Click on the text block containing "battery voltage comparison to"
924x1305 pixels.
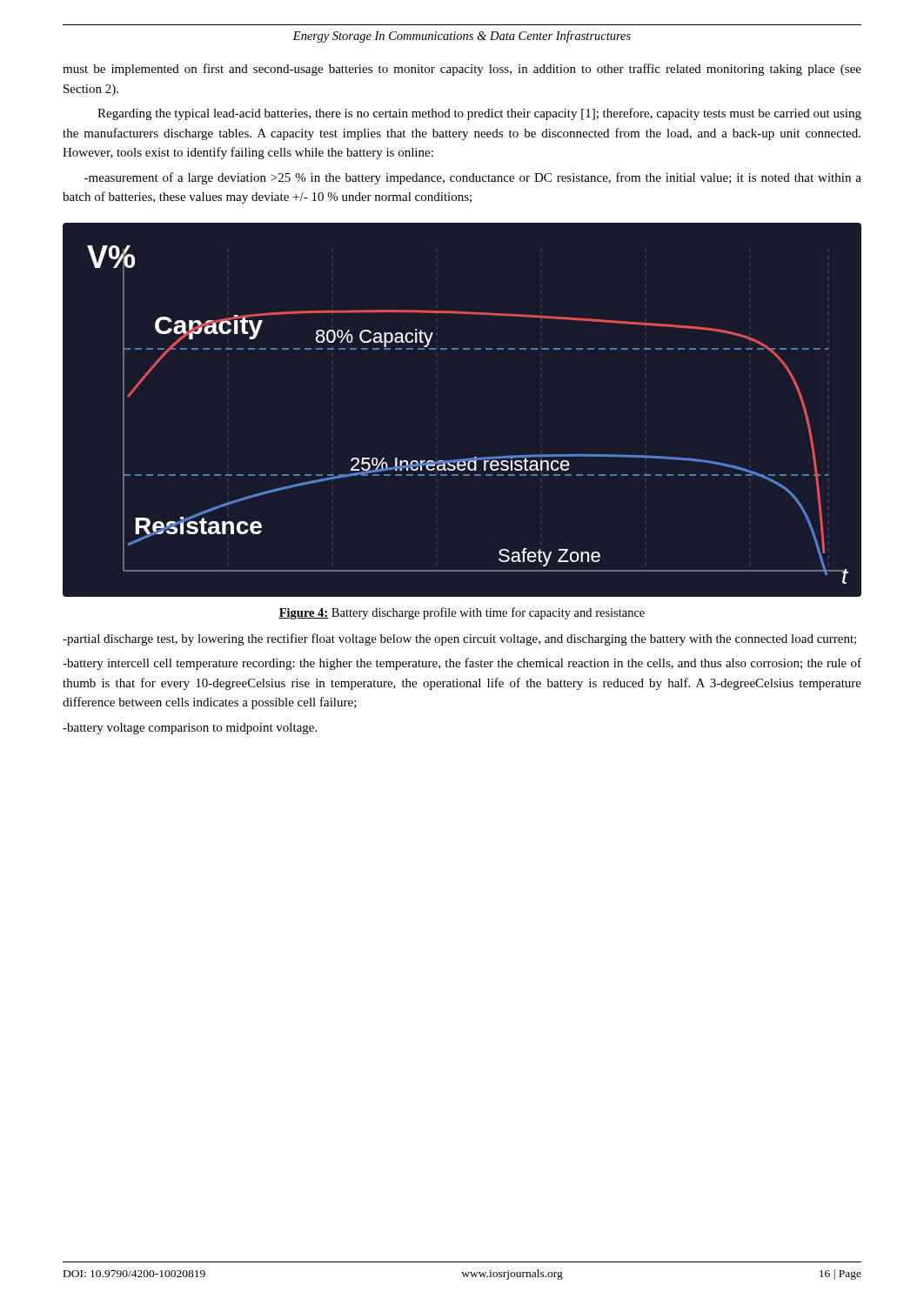[190, 727]
